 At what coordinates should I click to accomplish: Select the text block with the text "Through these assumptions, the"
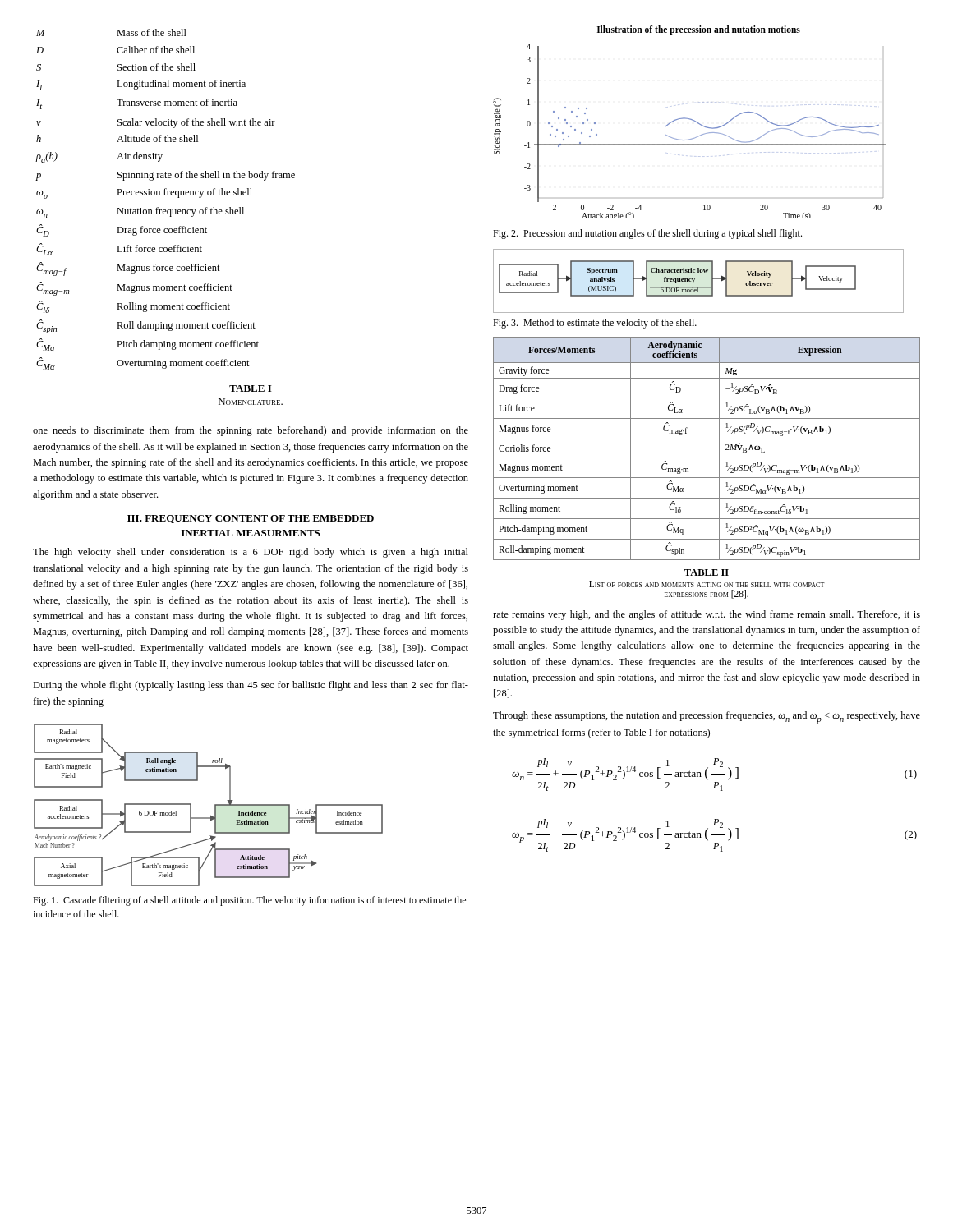tap(707, 724)
